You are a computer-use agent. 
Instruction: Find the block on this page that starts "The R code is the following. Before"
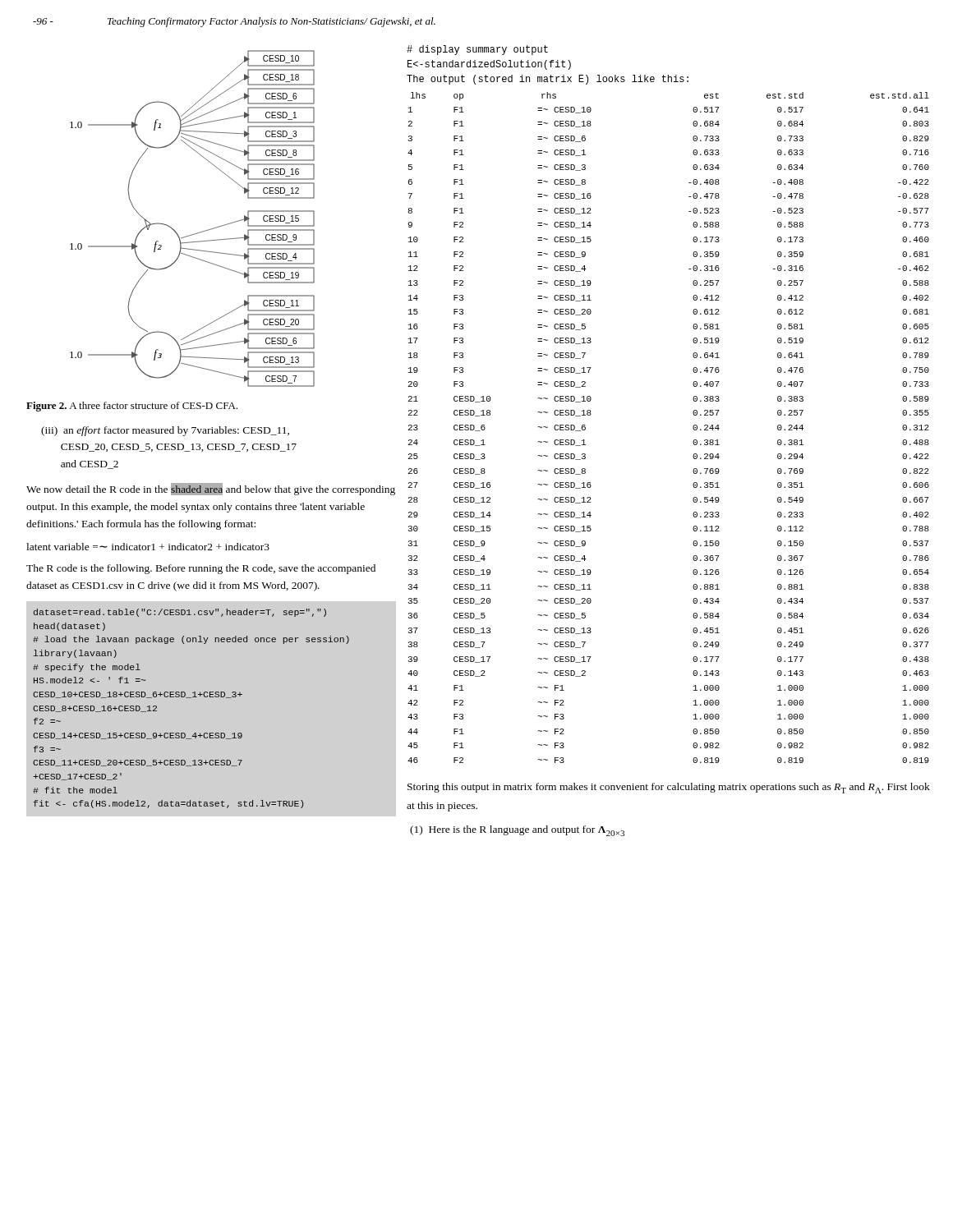[x=201, y=577]
